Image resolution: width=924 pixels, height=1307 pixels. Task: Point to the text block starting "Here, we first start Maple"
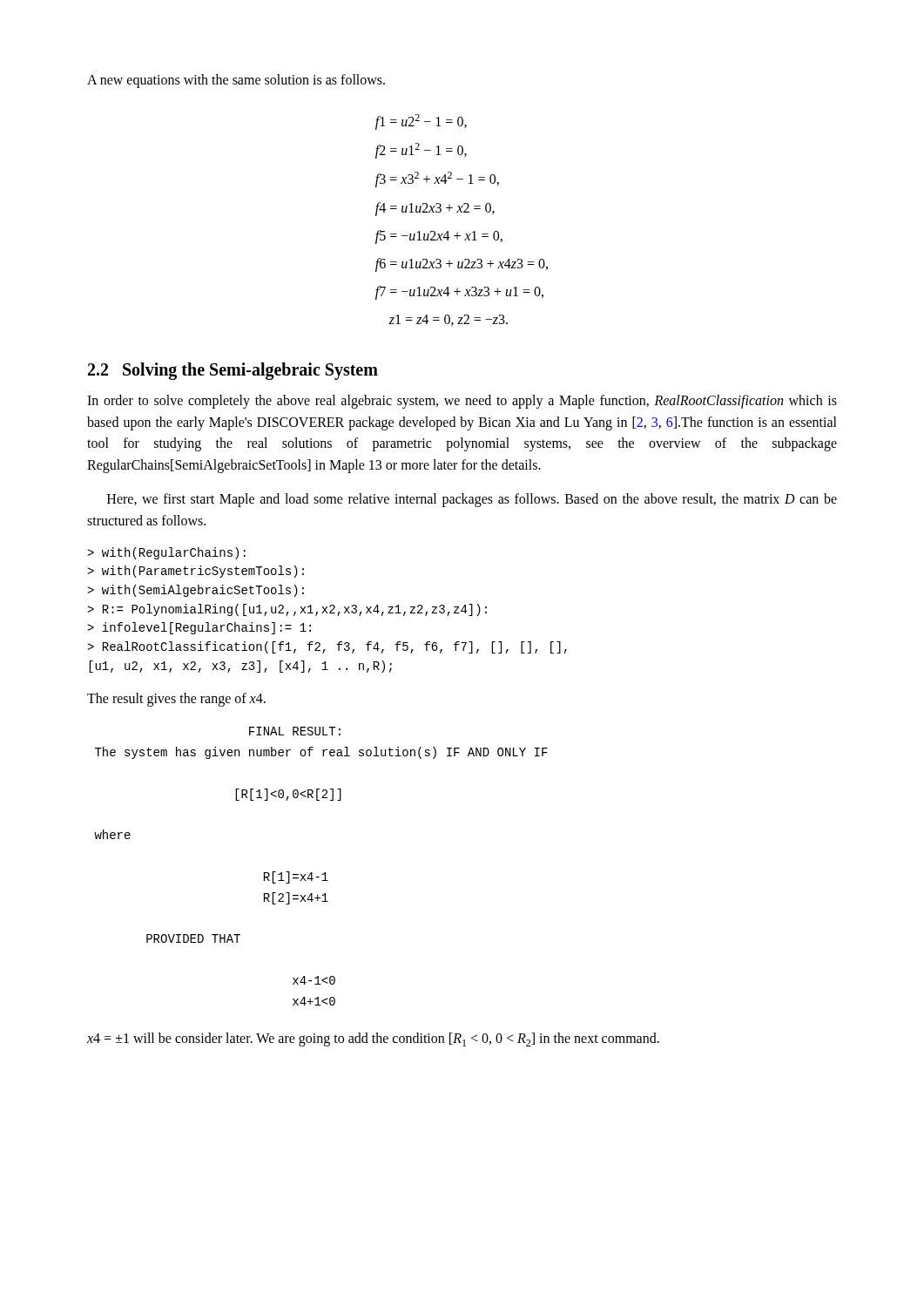[462, 510]
